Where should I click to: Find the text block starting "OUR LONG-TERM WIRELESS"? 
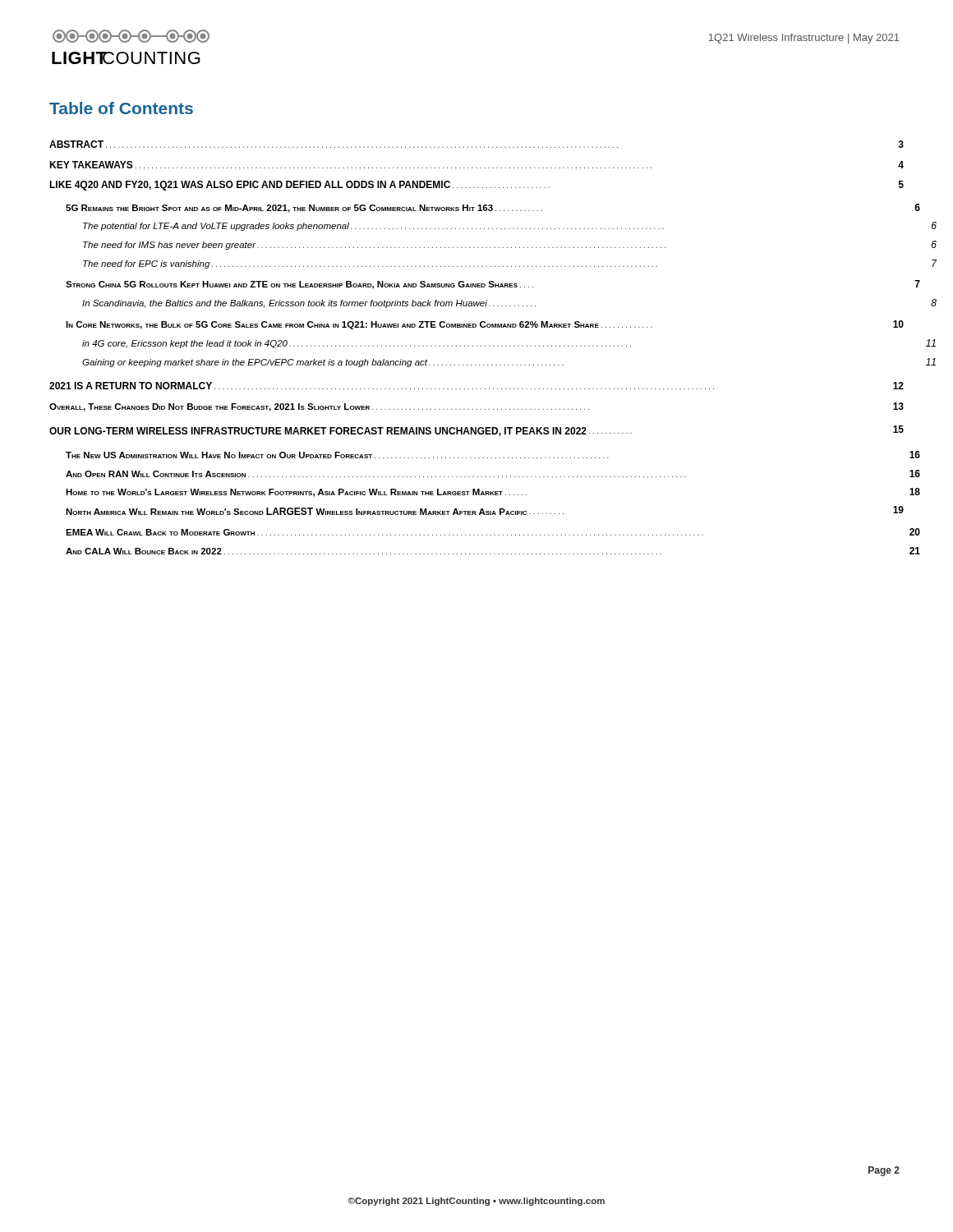coord(476,432)
